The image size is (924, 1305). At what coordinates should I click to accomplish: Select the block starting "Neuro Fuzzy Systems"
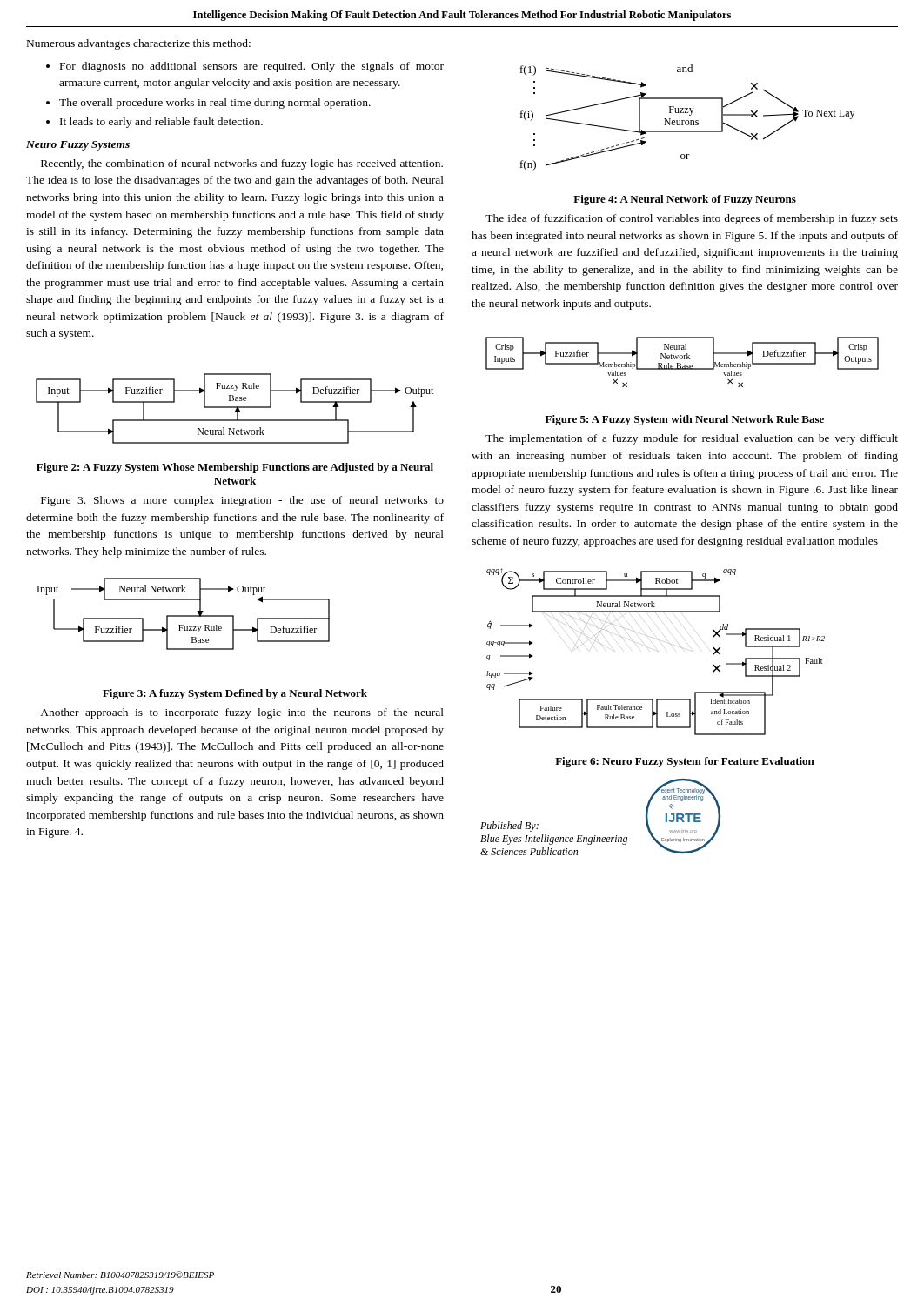[x=78, y=144]
